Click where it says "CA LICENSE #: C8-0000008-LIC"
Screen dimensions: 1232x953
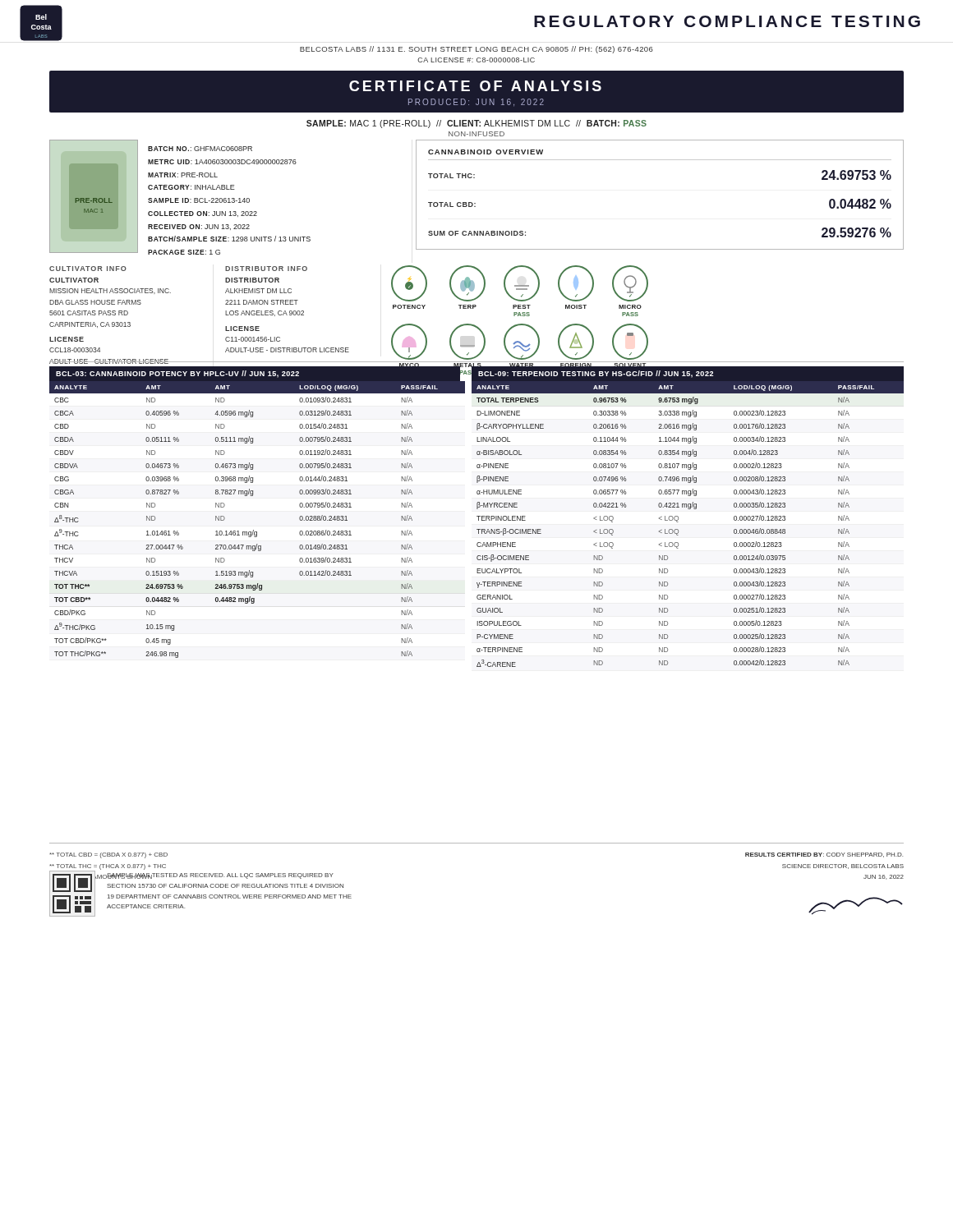476,60
